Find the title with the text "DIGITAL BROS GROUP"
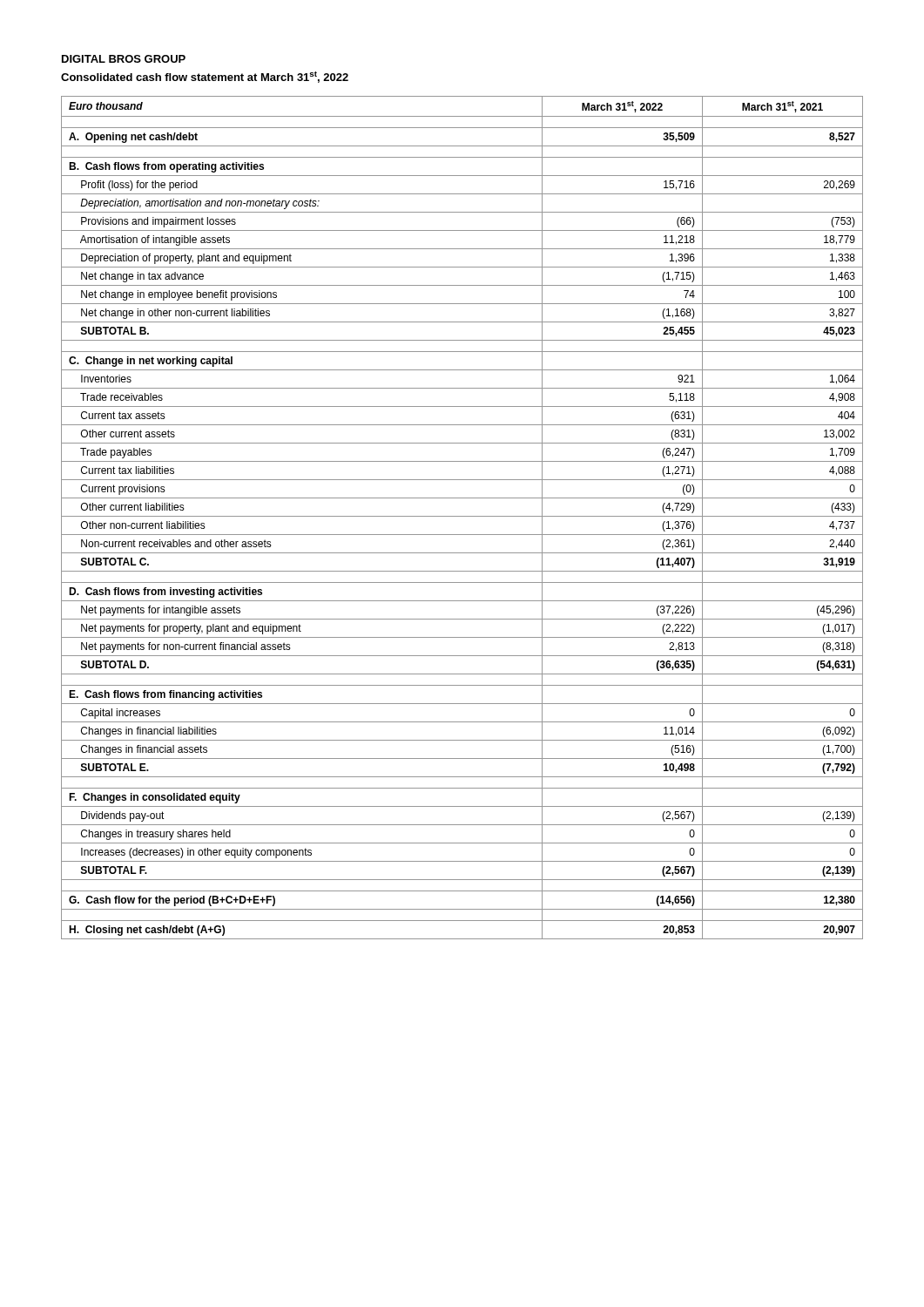 click(124, 59)
